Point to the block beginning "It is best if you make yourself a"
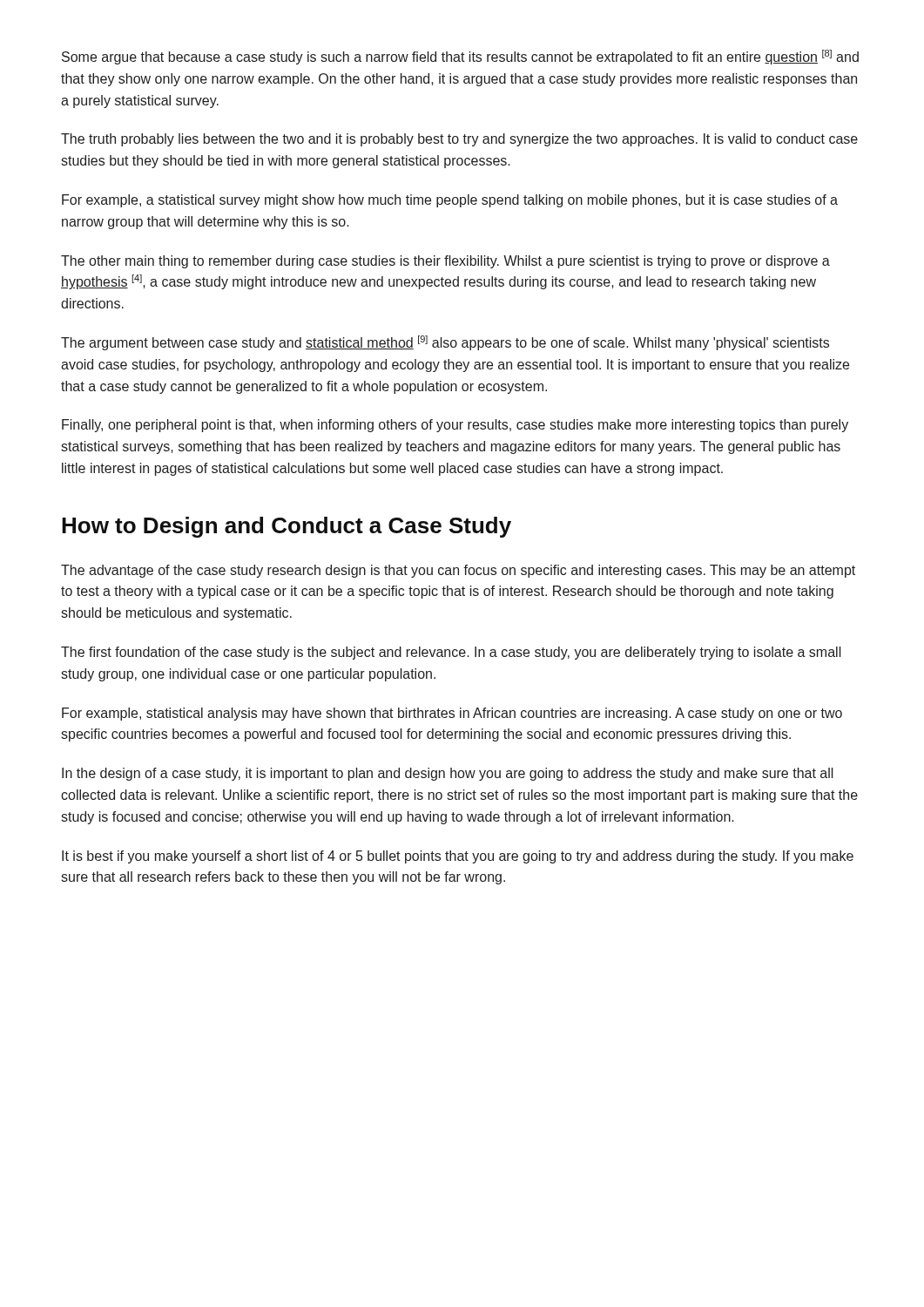924x1307 pixels. 457,866
